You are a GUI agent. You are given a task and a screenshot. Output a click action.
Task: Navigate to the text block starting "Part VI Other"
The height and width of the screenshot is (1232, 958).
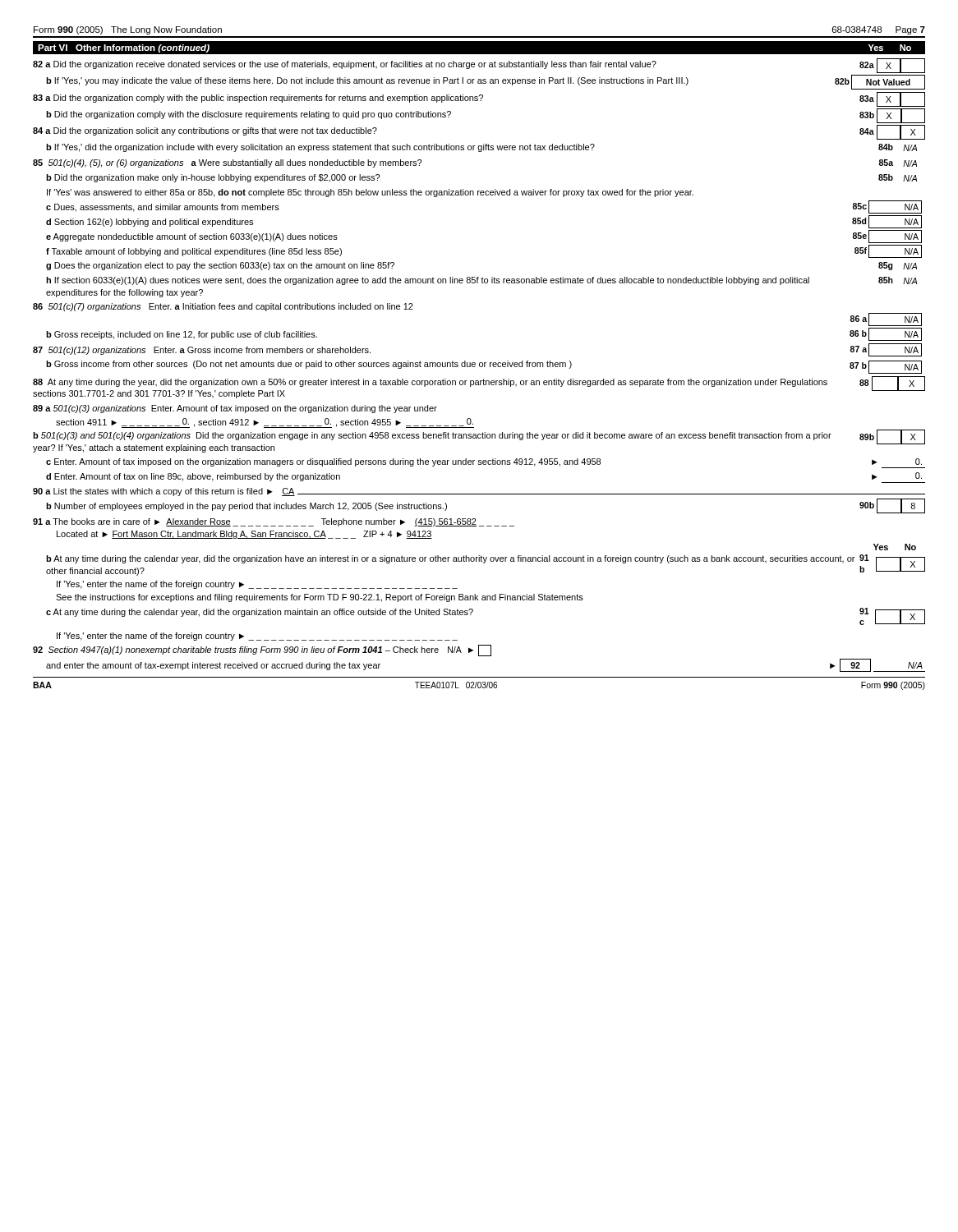pyautogui.click(x=479, y=48)
